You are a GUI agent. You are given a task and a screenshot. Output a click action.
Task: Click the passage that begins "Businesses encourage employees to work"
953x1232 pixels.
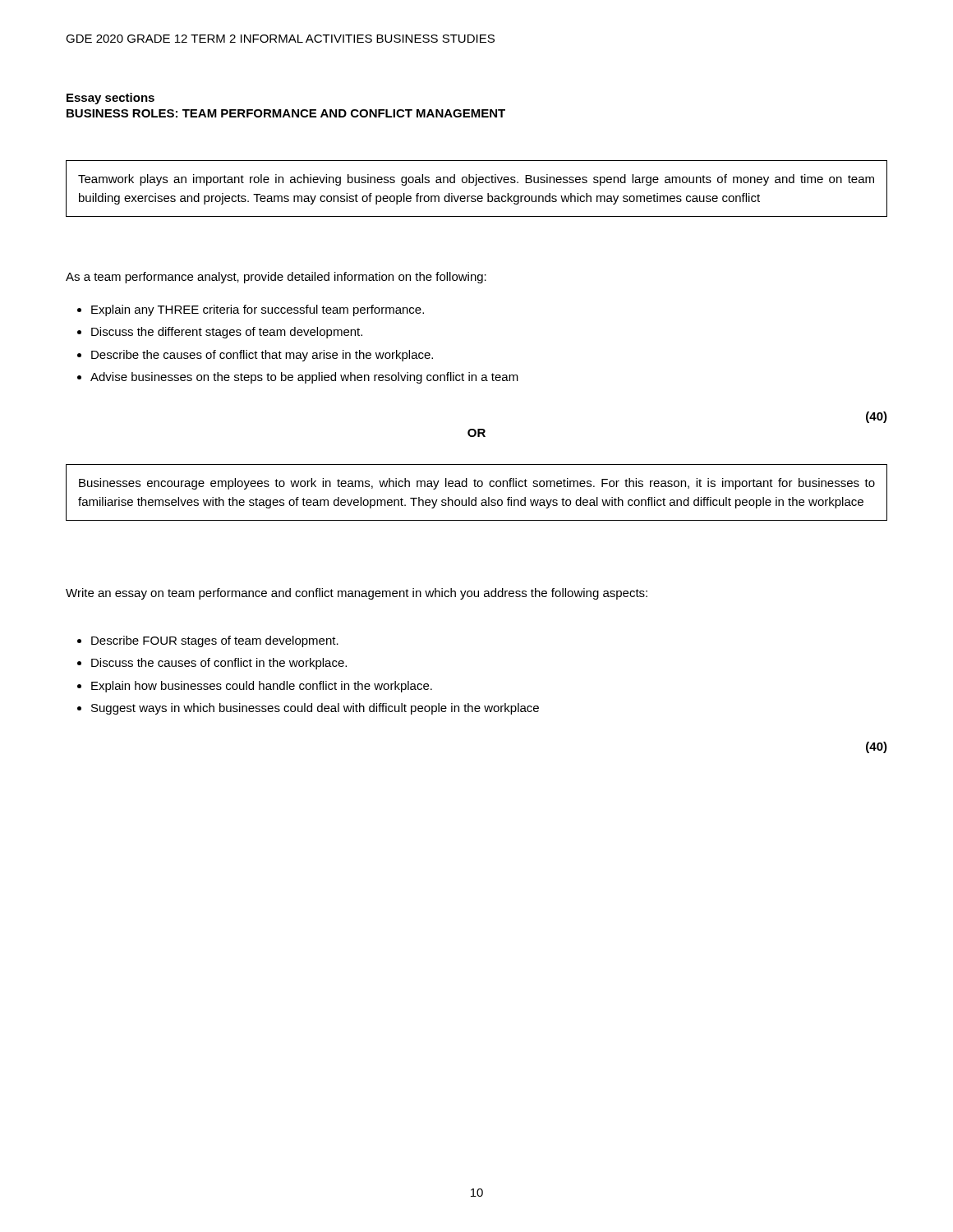[476, 492]
